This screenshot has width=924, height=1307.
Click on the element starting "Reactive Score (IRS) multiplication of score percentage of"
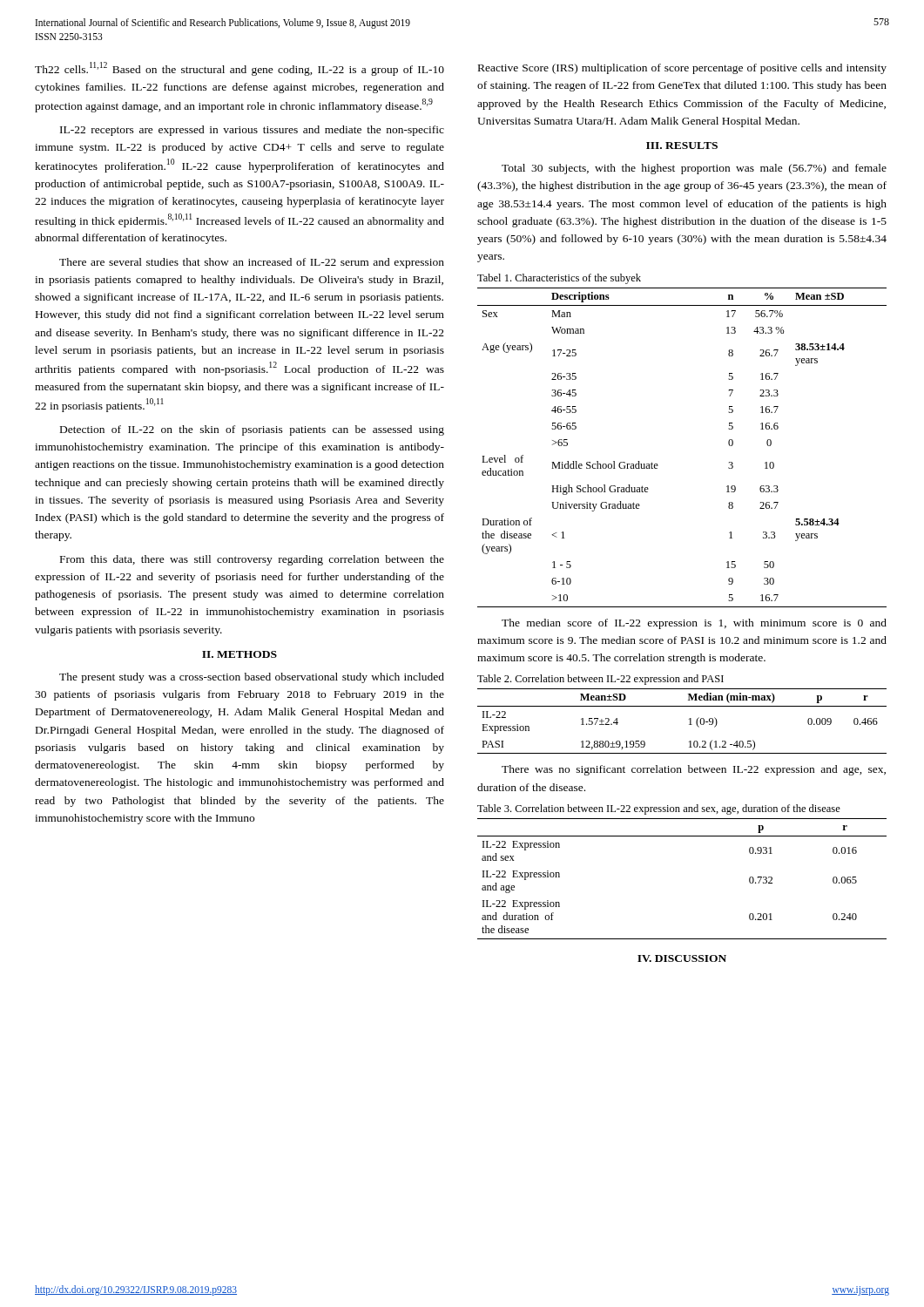click(x=682, y=94)
